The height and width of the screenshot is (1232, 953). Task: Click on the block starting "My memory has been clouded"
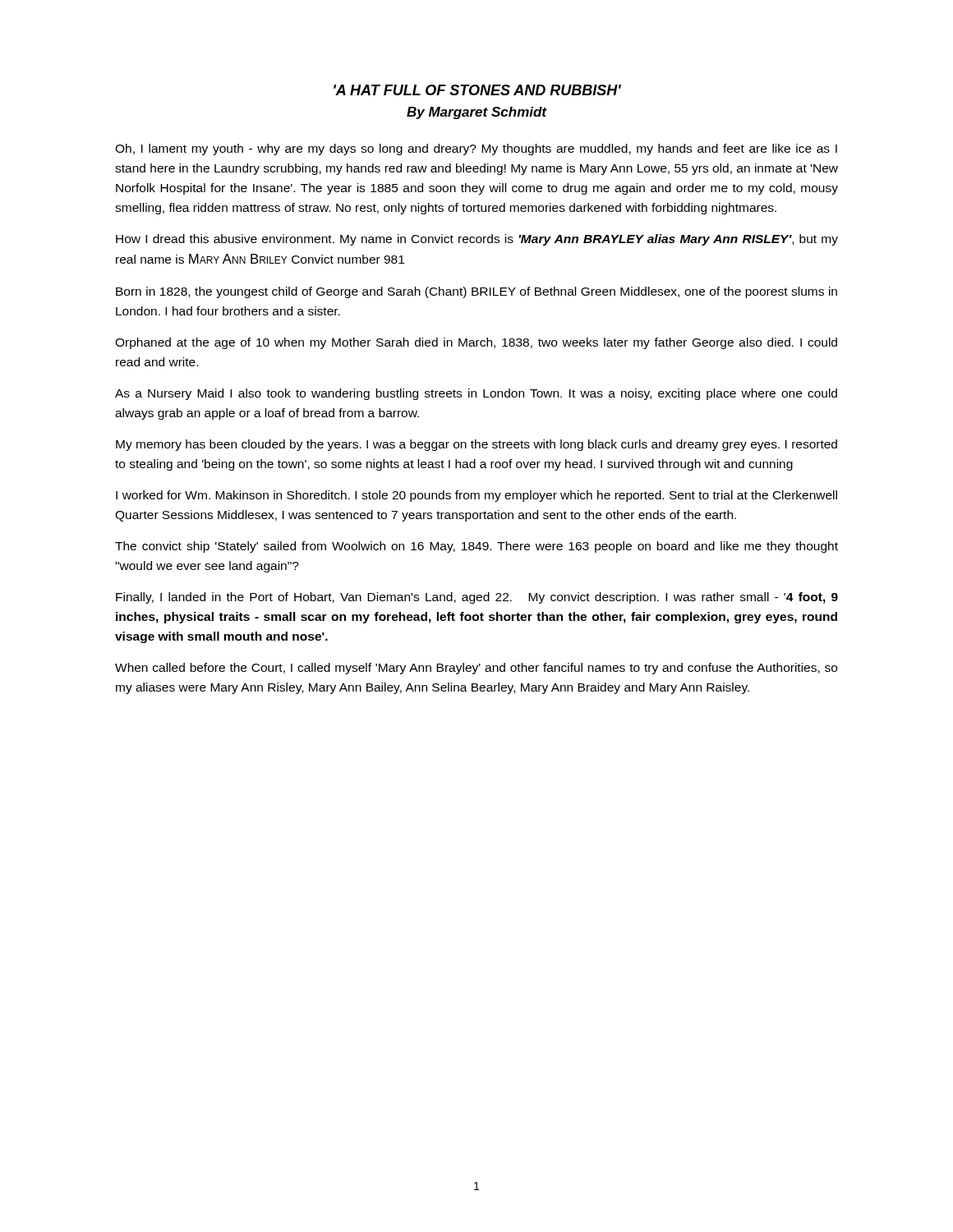[476, 454]
